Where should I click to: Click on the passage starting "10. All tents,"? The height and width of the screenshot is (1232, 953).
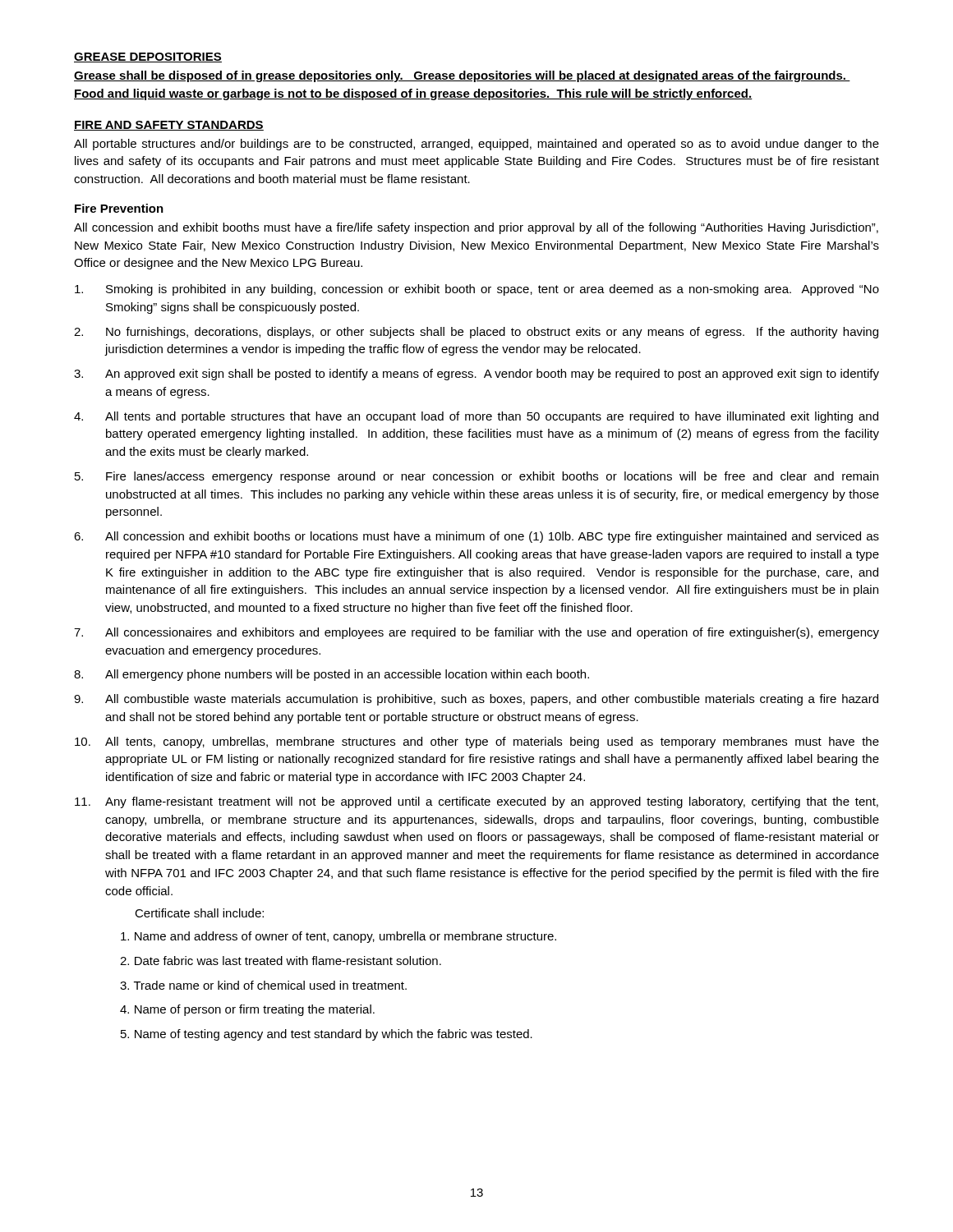(476, 759)
